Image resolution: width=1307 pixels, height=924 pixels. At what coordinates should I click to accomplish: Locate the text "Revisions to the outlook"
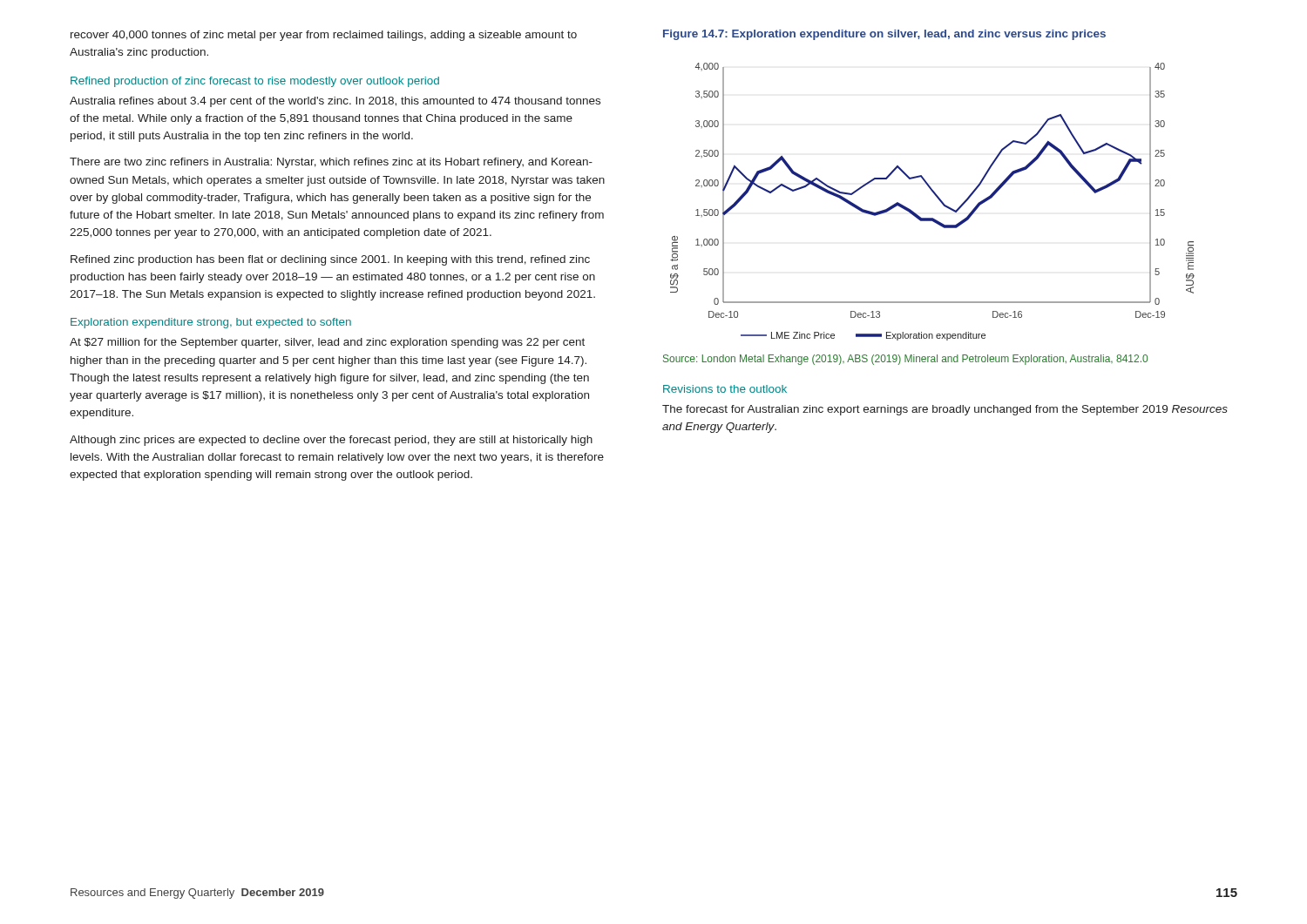725,389
